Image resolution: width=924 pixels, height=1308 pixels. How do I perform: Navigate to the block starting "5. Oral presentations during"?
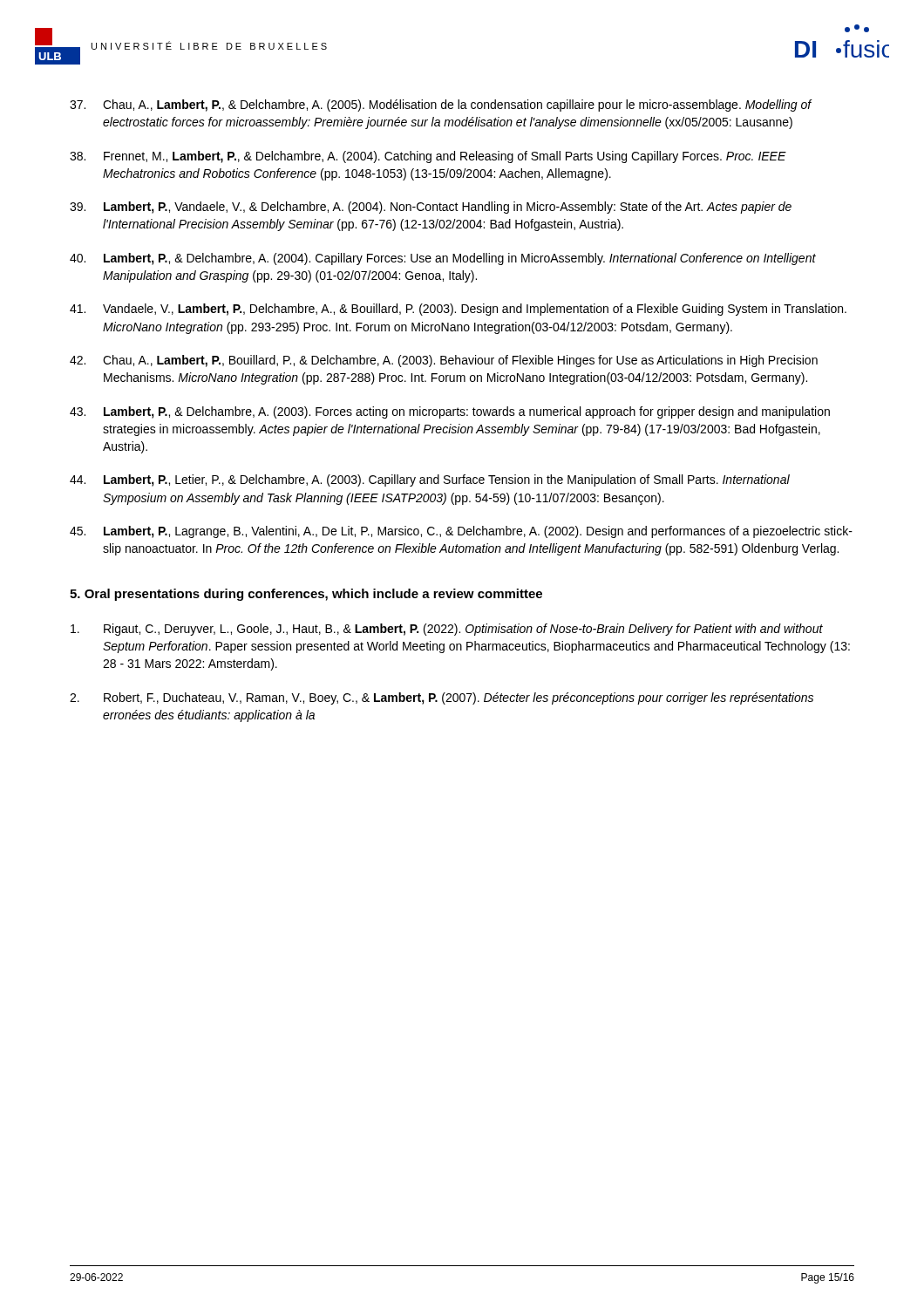coord(306,593)
